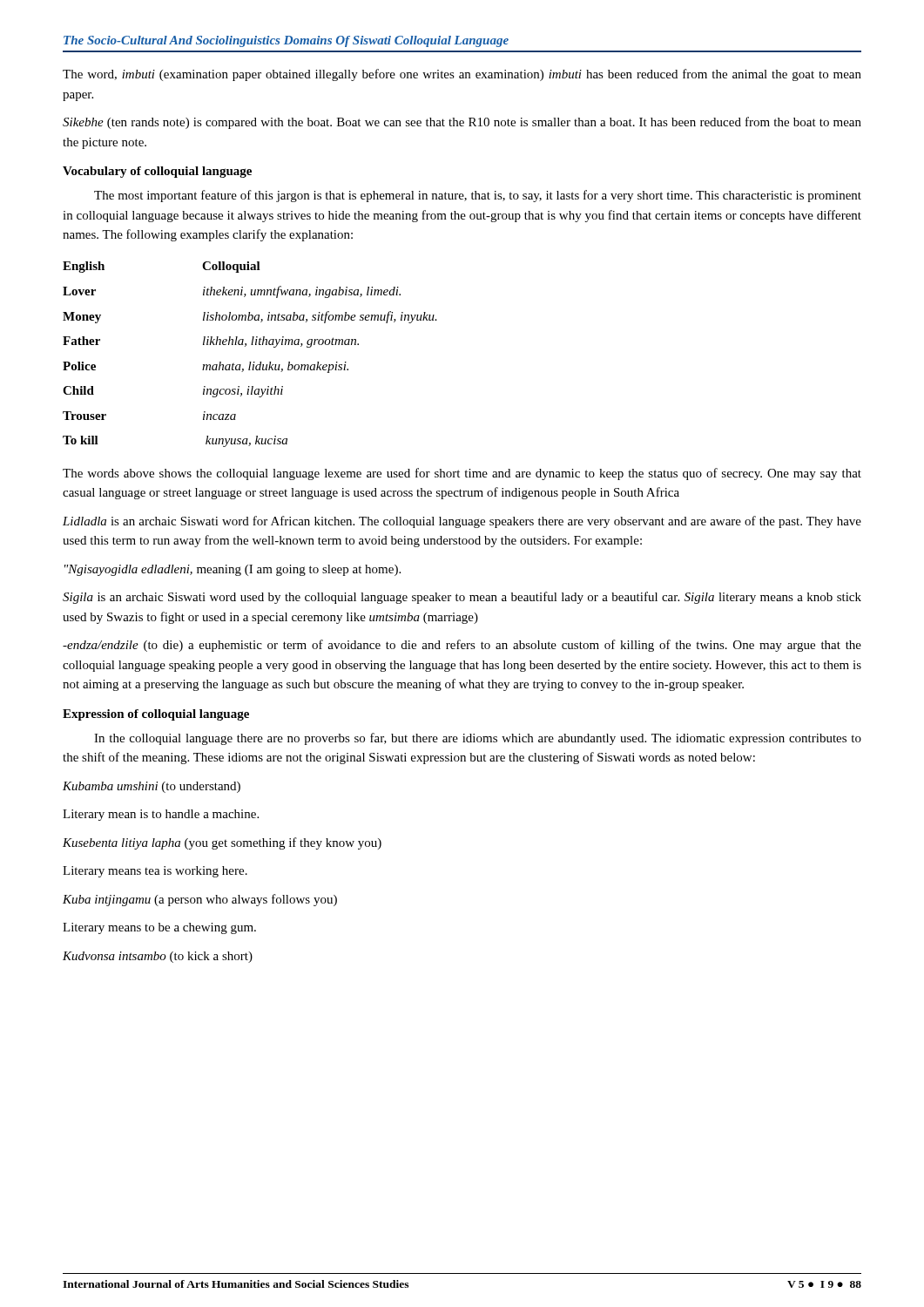Image resolution: width=924 pixels, height=1307 pixels.
Task: Point to the region starting "The most important feature of this"
Action: click(x=462, y=215)
